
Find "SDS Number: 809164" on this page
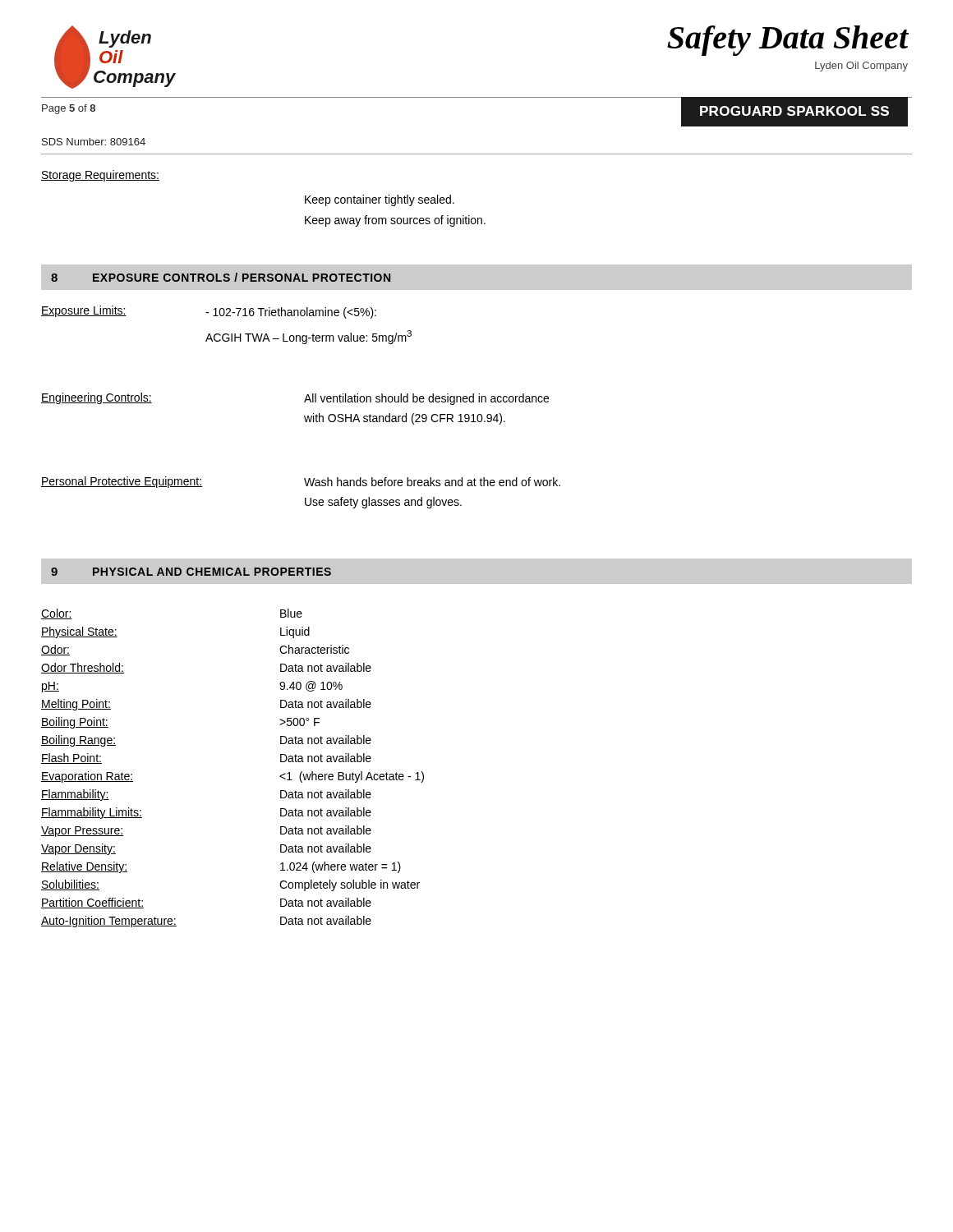[93, 142]
